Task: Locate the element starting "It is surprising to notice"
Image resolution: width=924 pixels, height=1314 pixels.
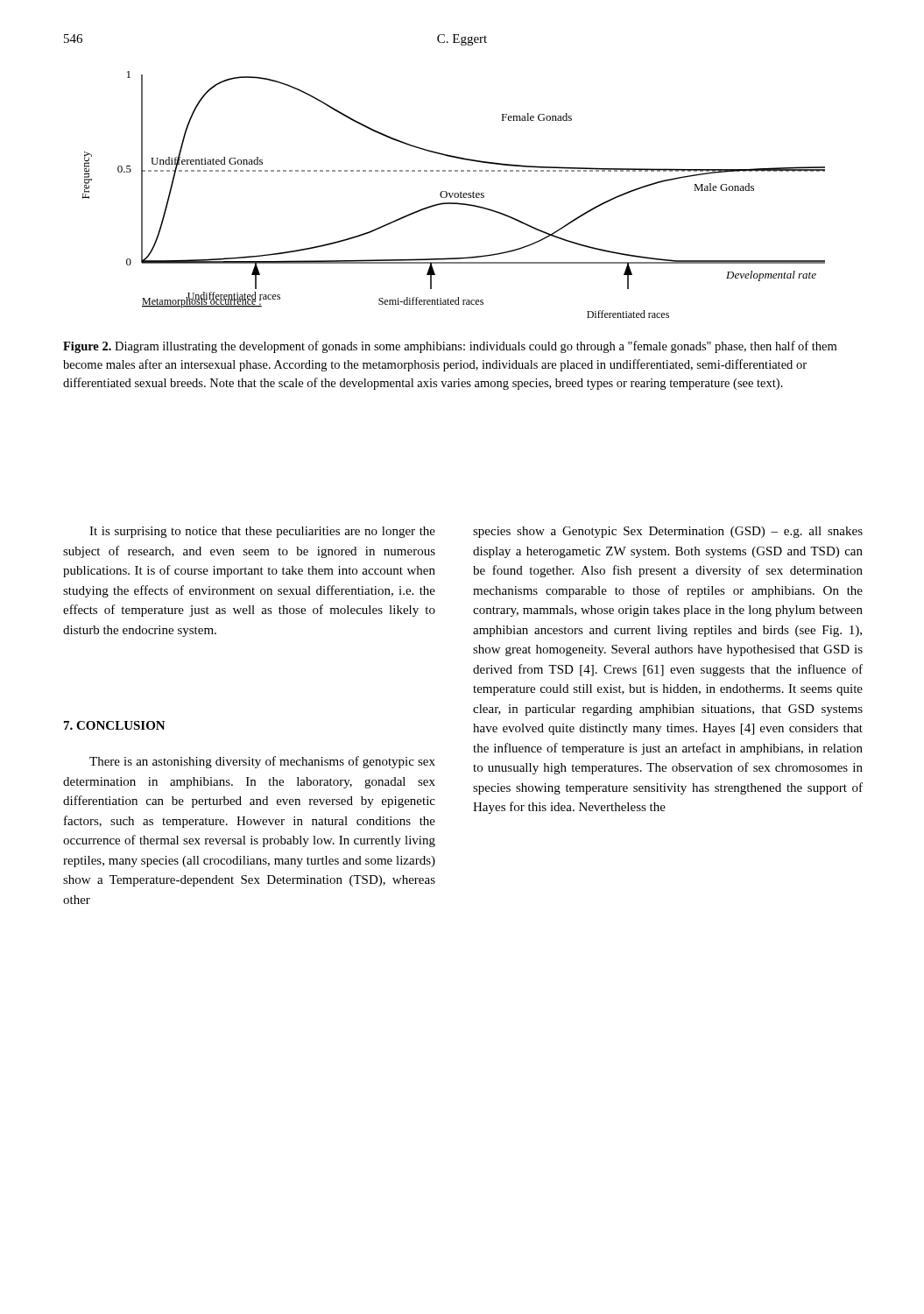Action: click(x=249, y=580)
